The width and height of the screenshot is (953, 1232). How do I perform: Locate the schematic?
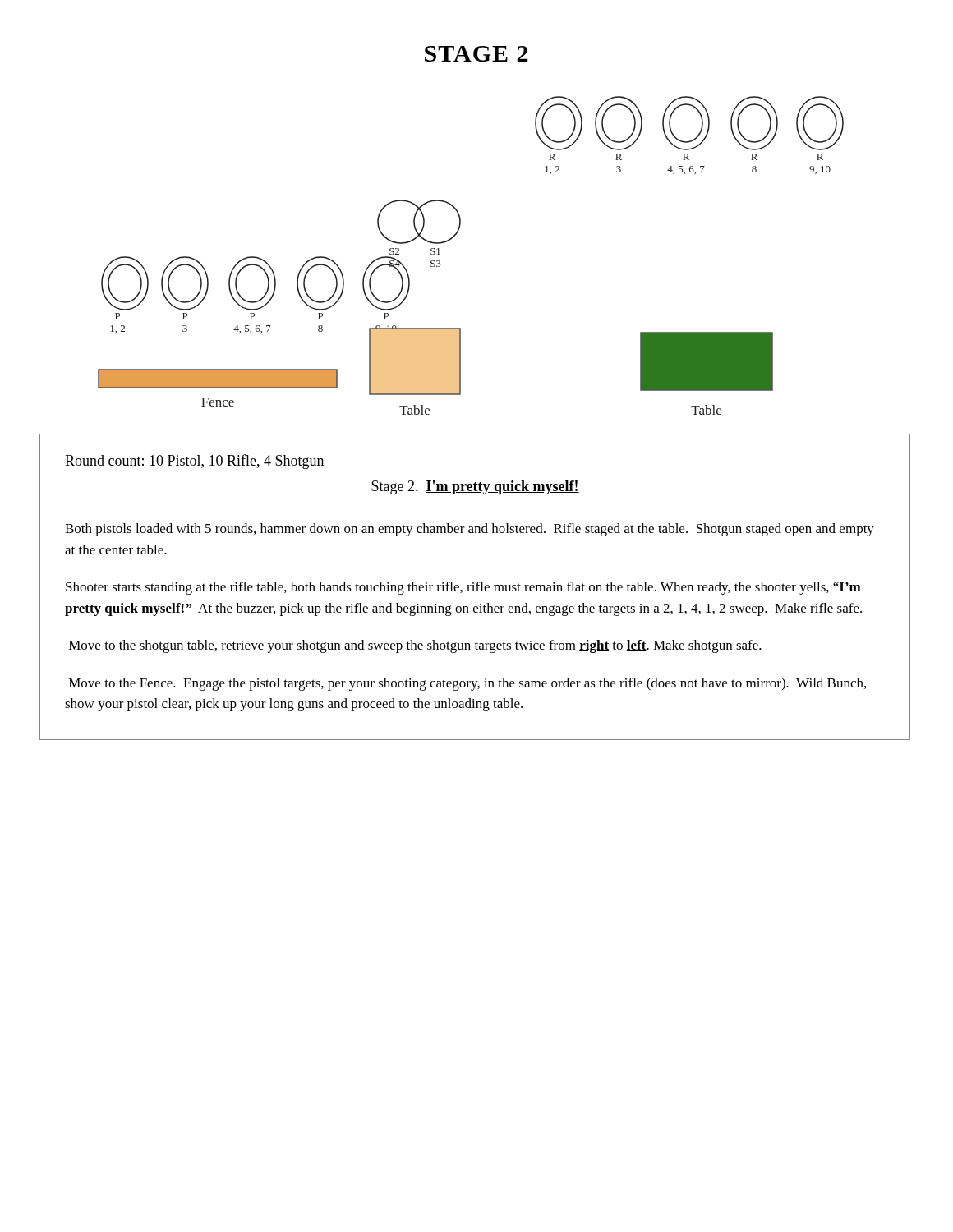click(x=485, y=250)
